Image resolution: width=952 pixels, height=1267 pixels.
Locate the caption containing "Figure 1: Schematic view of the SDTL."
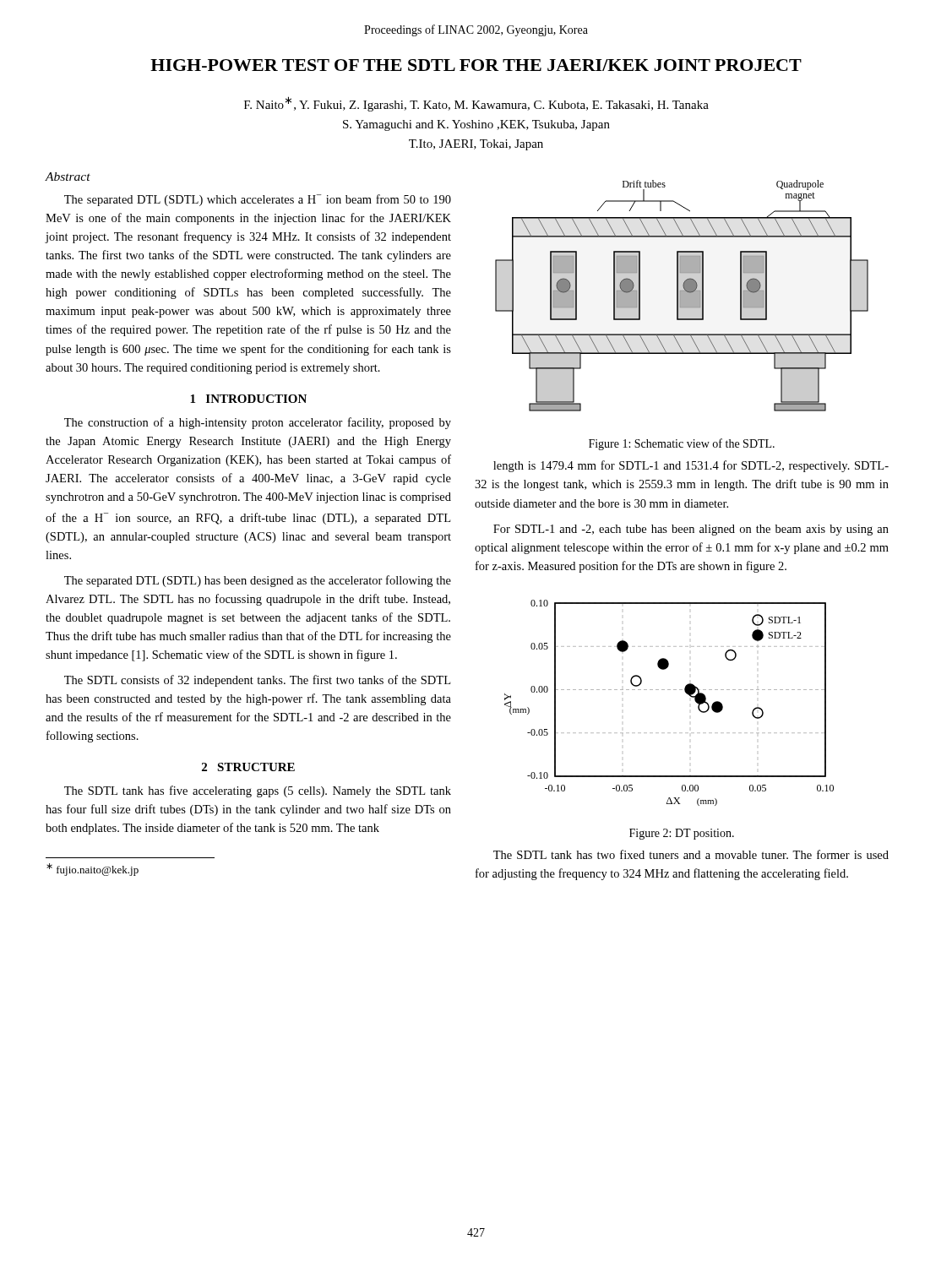click(x=682, y=444)
